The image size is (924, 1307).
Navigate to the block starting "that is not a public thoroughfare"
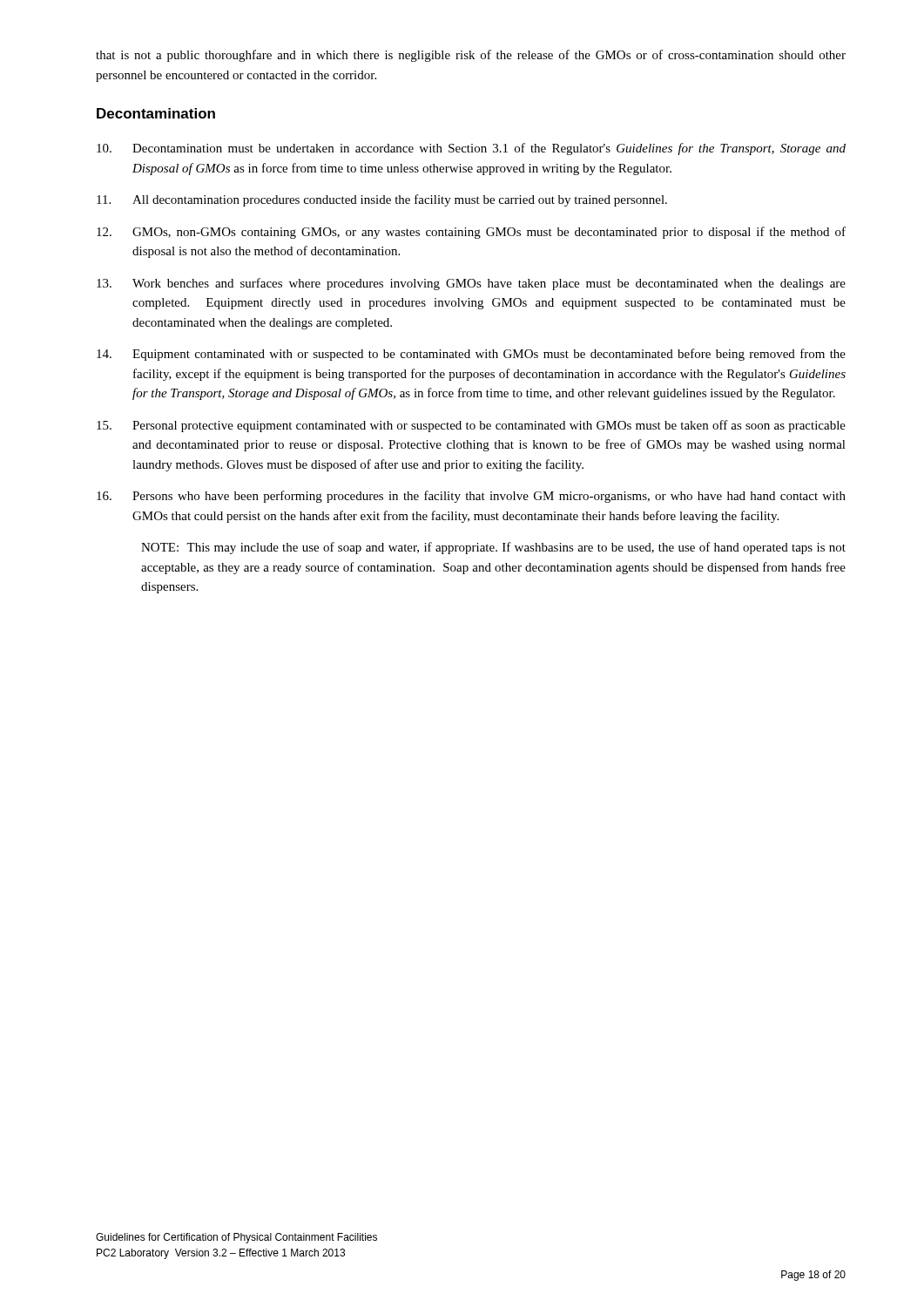click(x=471, y=65)
